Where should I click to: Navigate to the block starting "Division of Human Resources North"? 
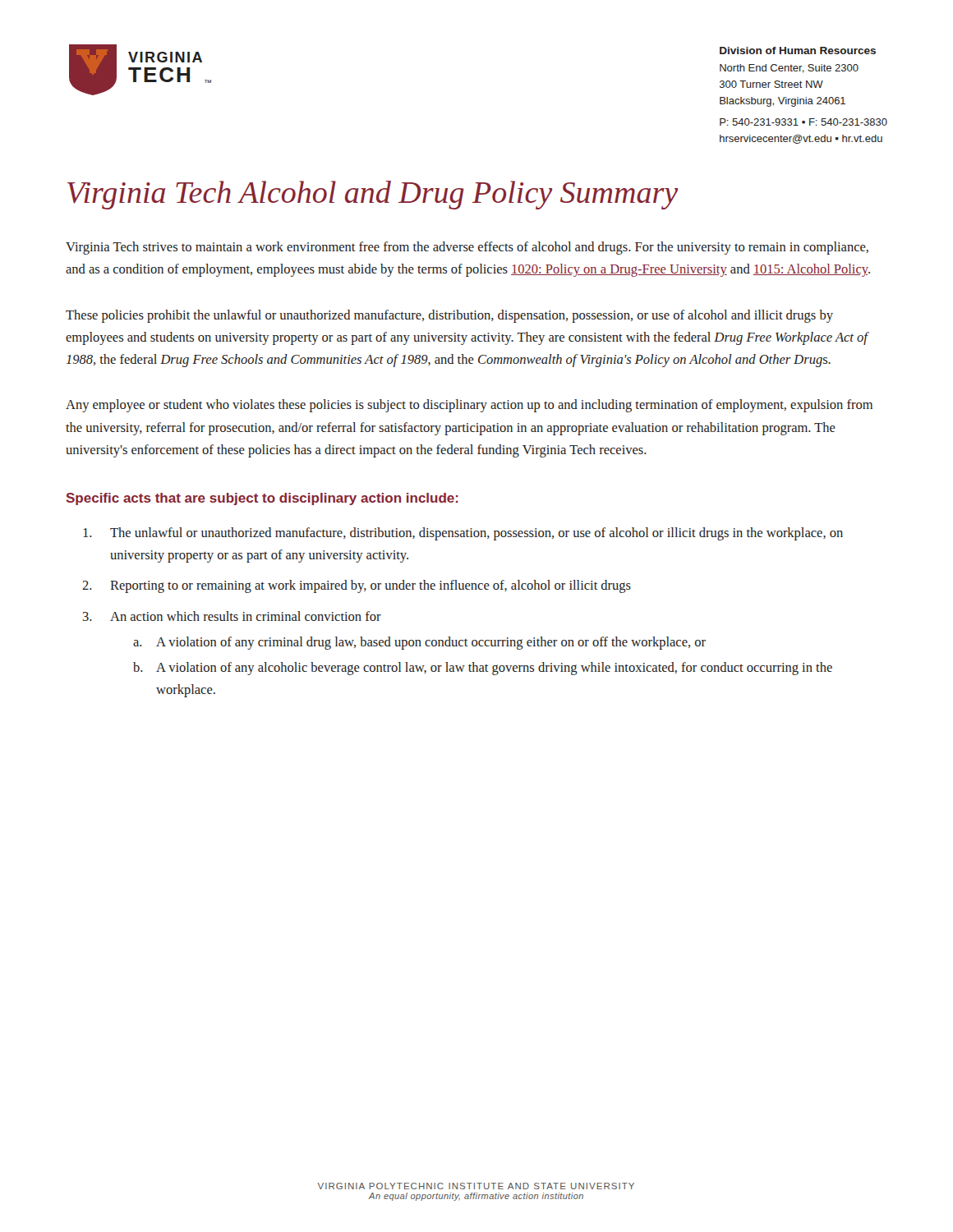pos(803,95)
